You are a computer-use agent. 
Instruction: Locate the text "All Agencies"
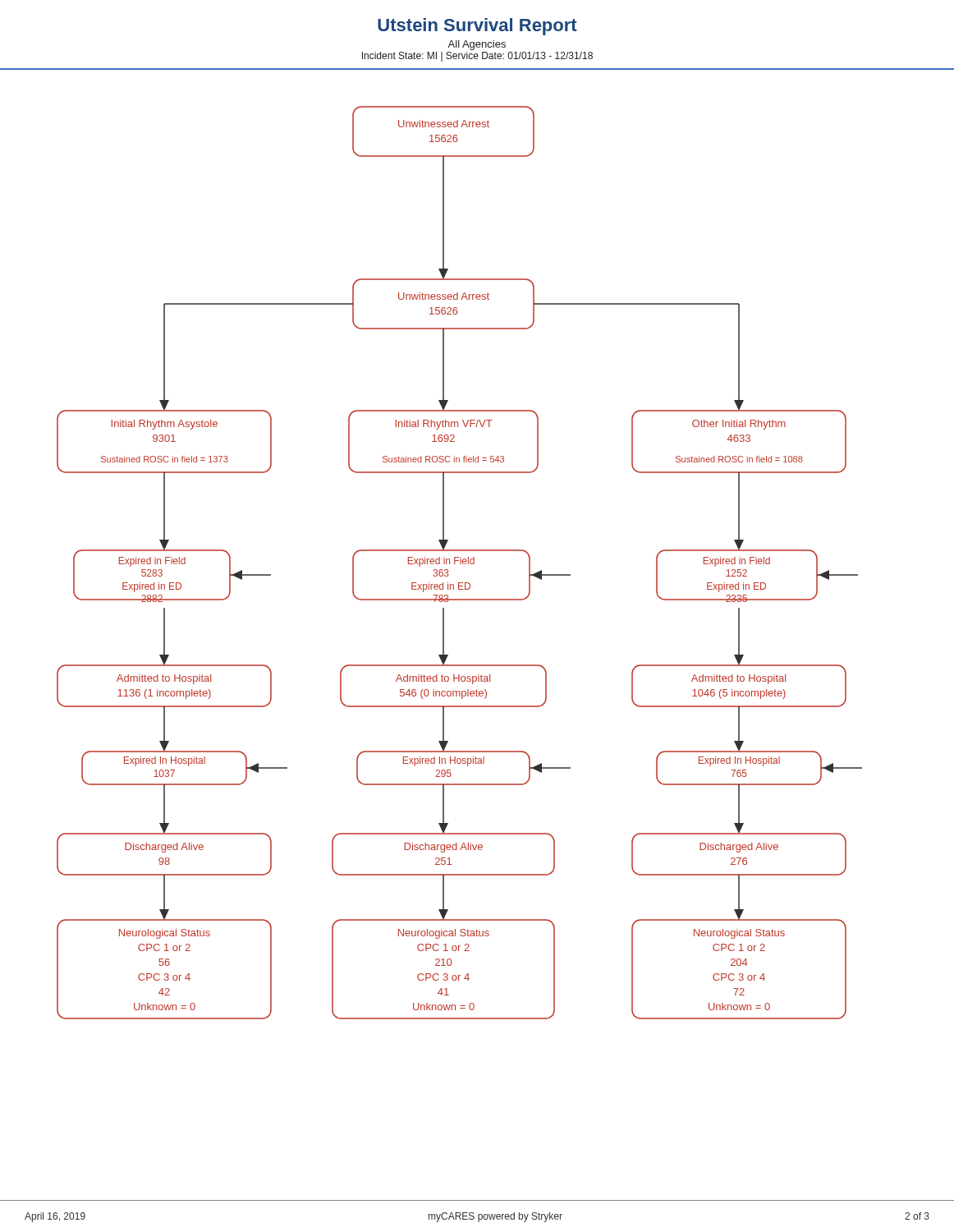pyautogui.click(x=477, y=44)
